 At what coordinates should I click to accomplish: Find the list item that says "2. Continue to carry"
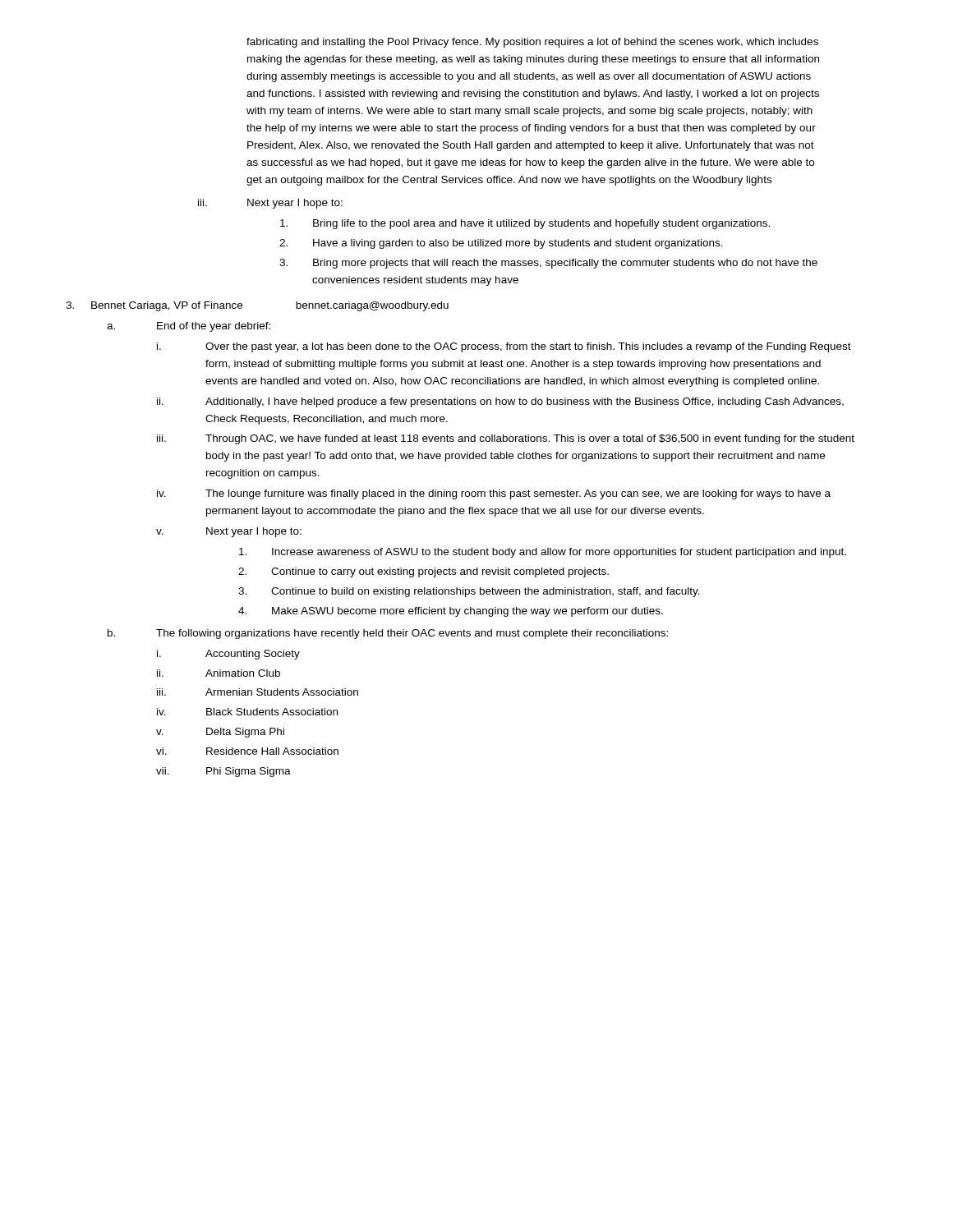pos(563,572)
